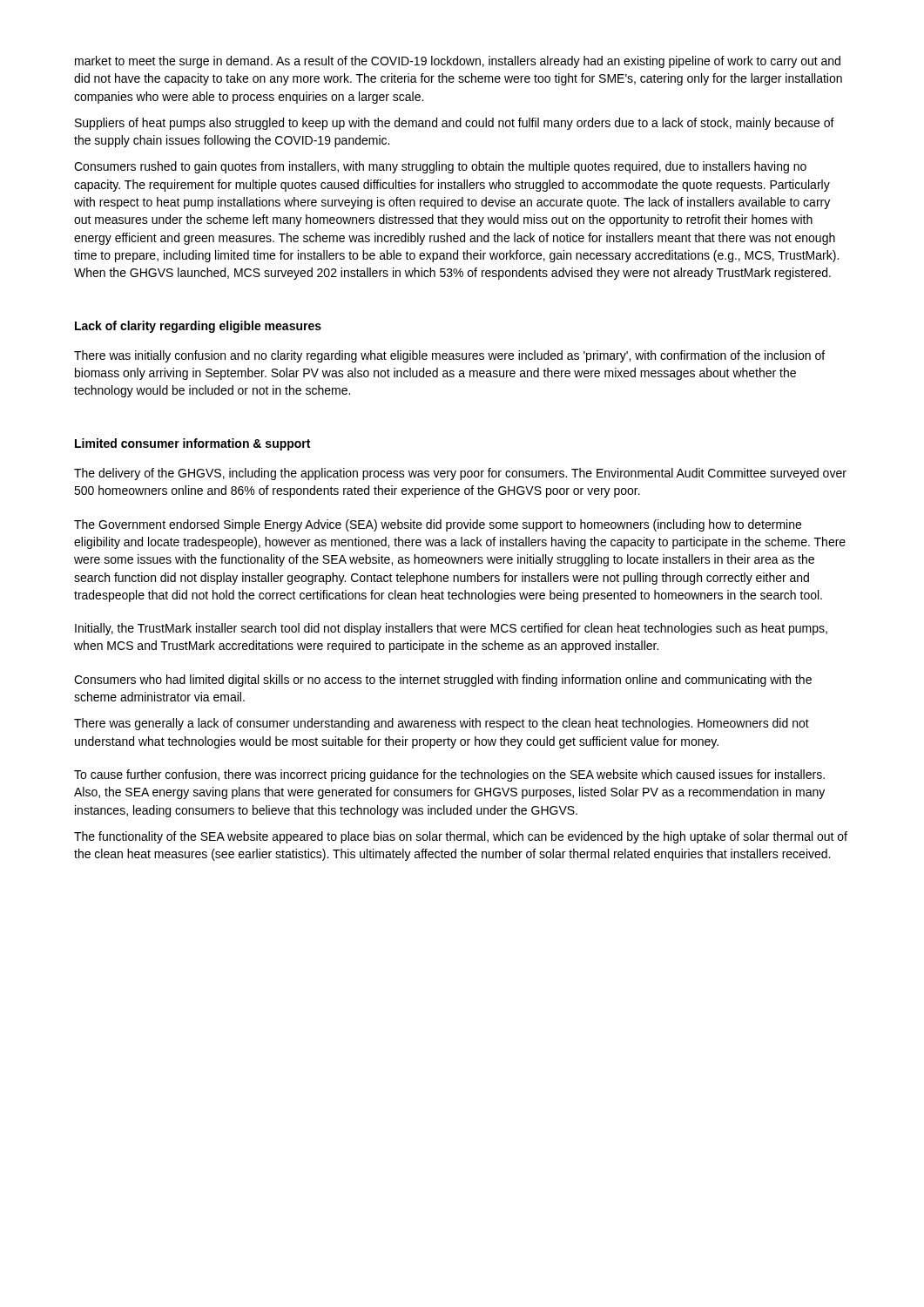Point to the region starting "To cause further confusion, there was incorrect"
The height and width of the screenshot is (1307, 924).
pos(462,814)
